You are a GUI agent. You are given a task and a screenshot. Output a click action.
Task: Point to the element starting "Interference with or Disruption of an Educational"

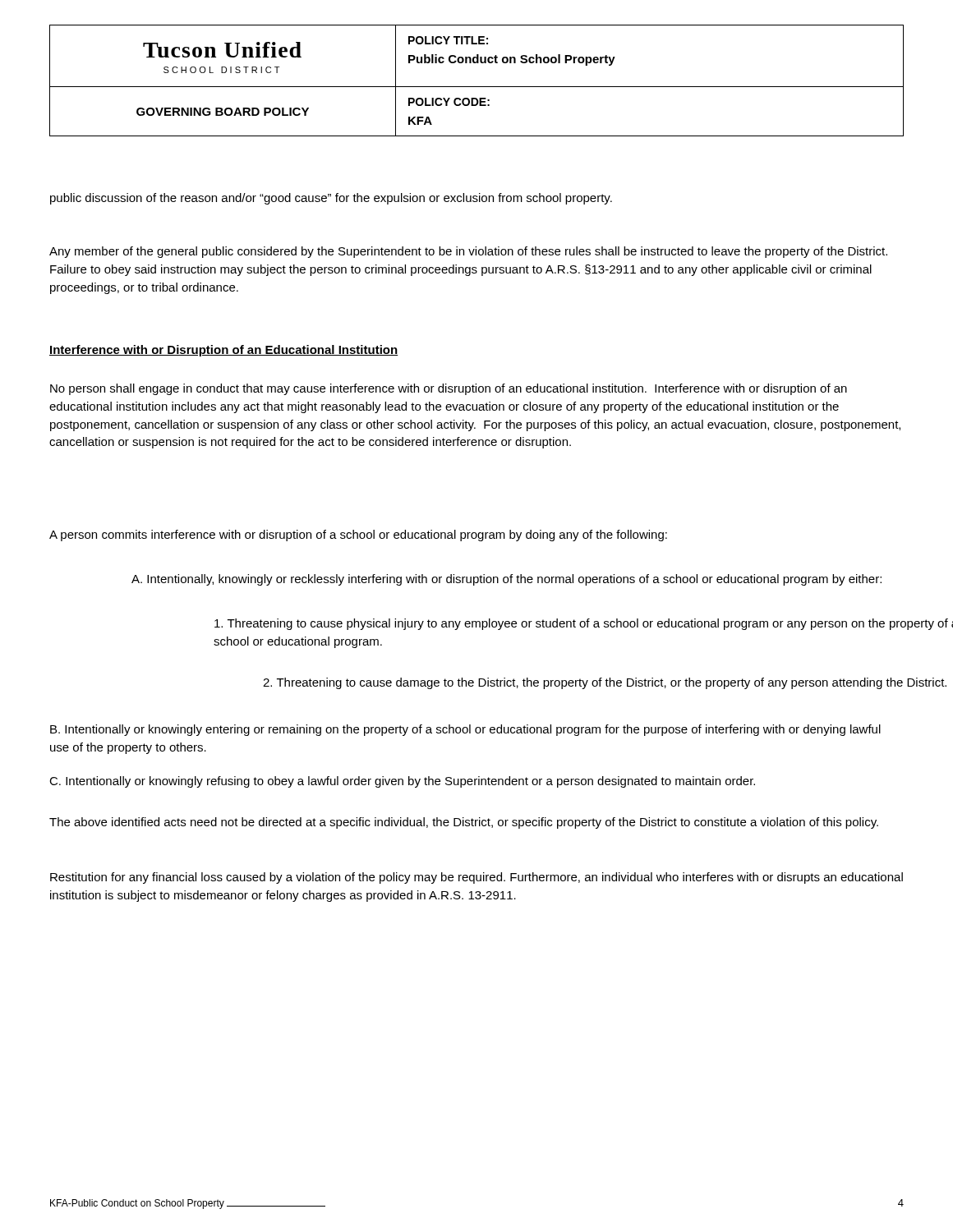[x=224, y=349]
